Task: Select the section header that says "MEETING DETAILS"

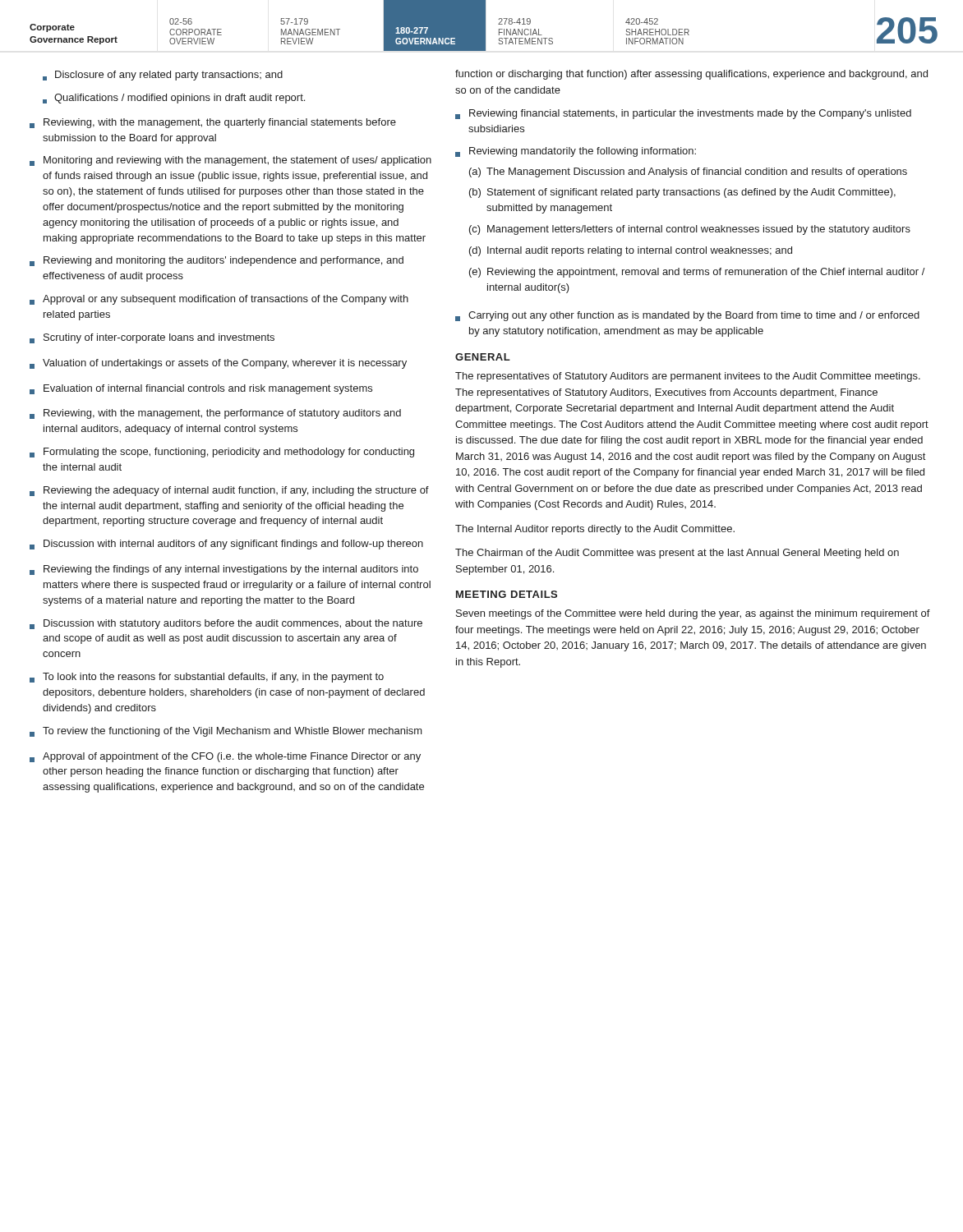Action: (507, 594)
